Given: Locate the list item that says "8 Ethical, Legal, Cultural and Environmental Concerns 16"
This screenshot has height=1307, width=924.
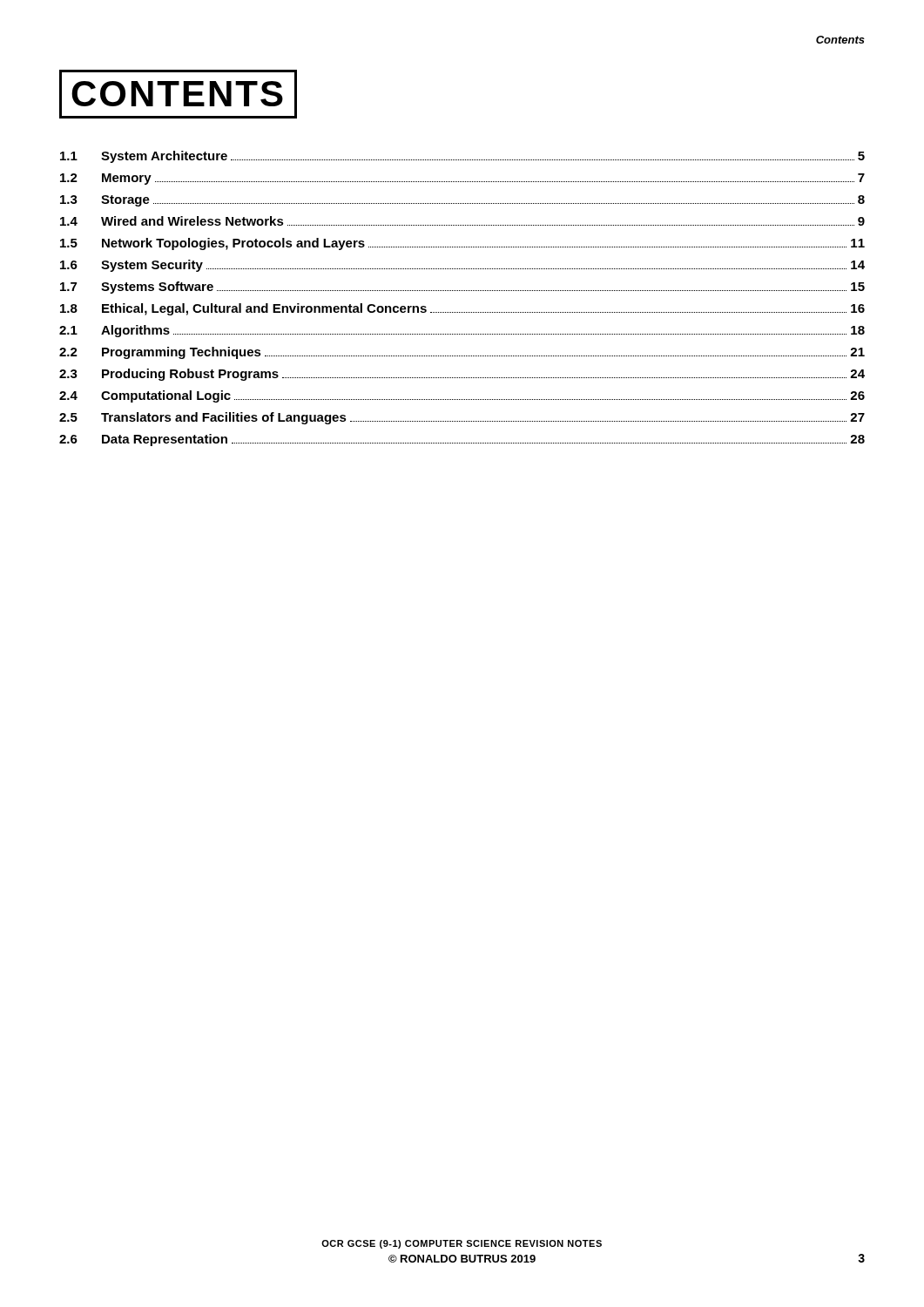Looking at the screenshot, I should tap(462, 308).
